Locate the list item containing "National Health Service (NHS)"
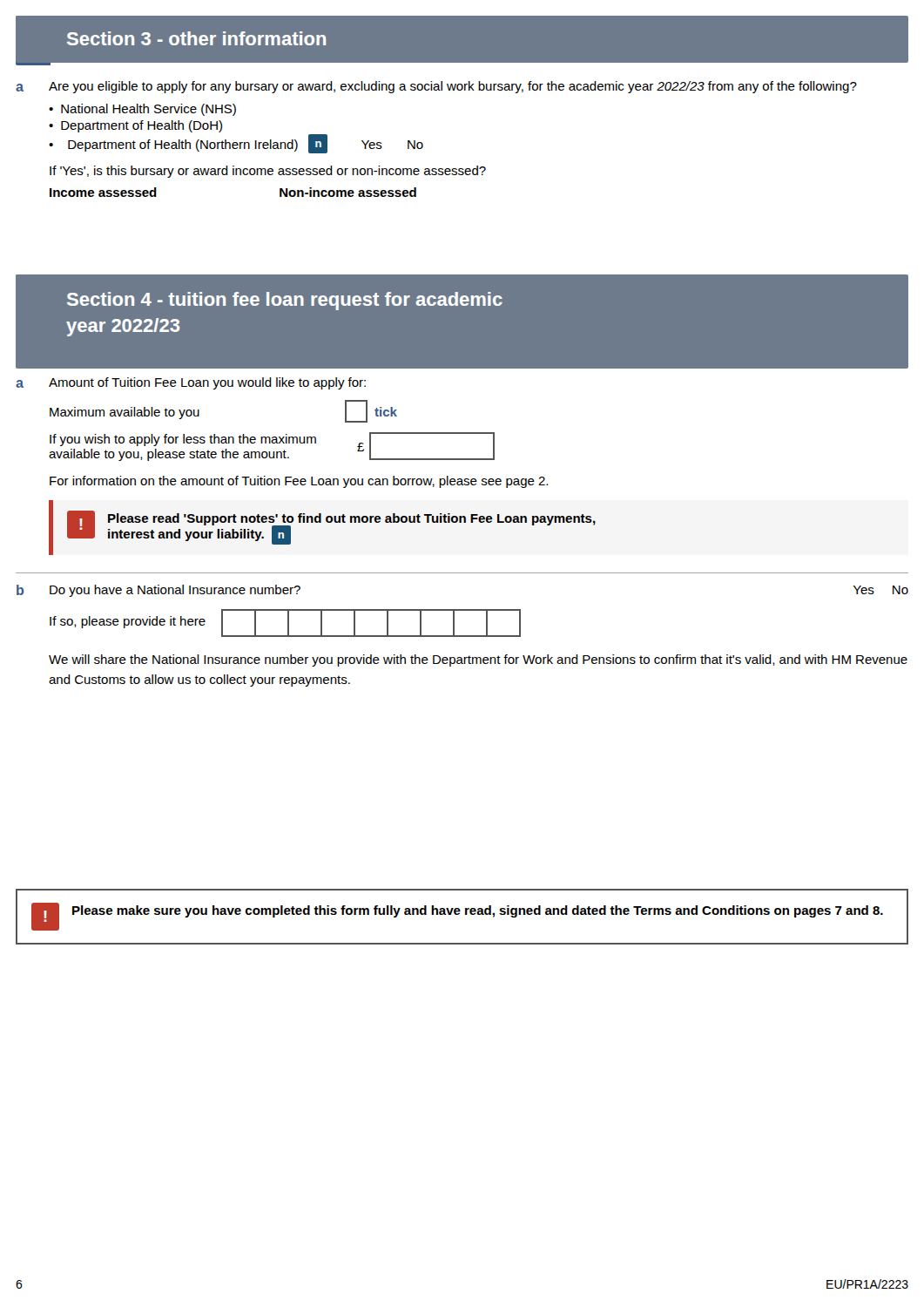This screenshot has width=924, height=1307. pyautogui.click(x=149, y=108)
